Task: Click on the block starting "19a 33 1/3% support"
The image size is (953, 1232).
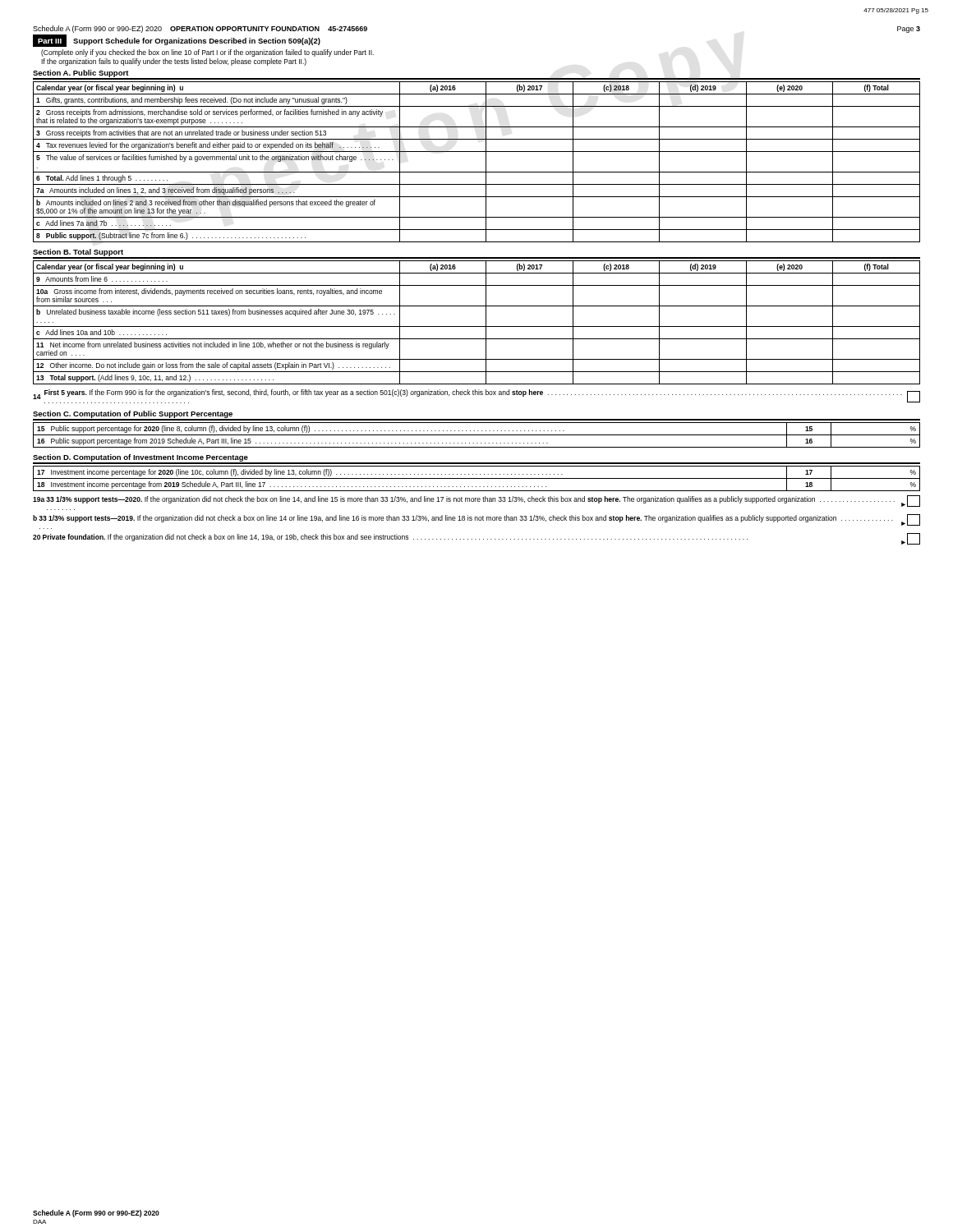Action: point(476,503)
